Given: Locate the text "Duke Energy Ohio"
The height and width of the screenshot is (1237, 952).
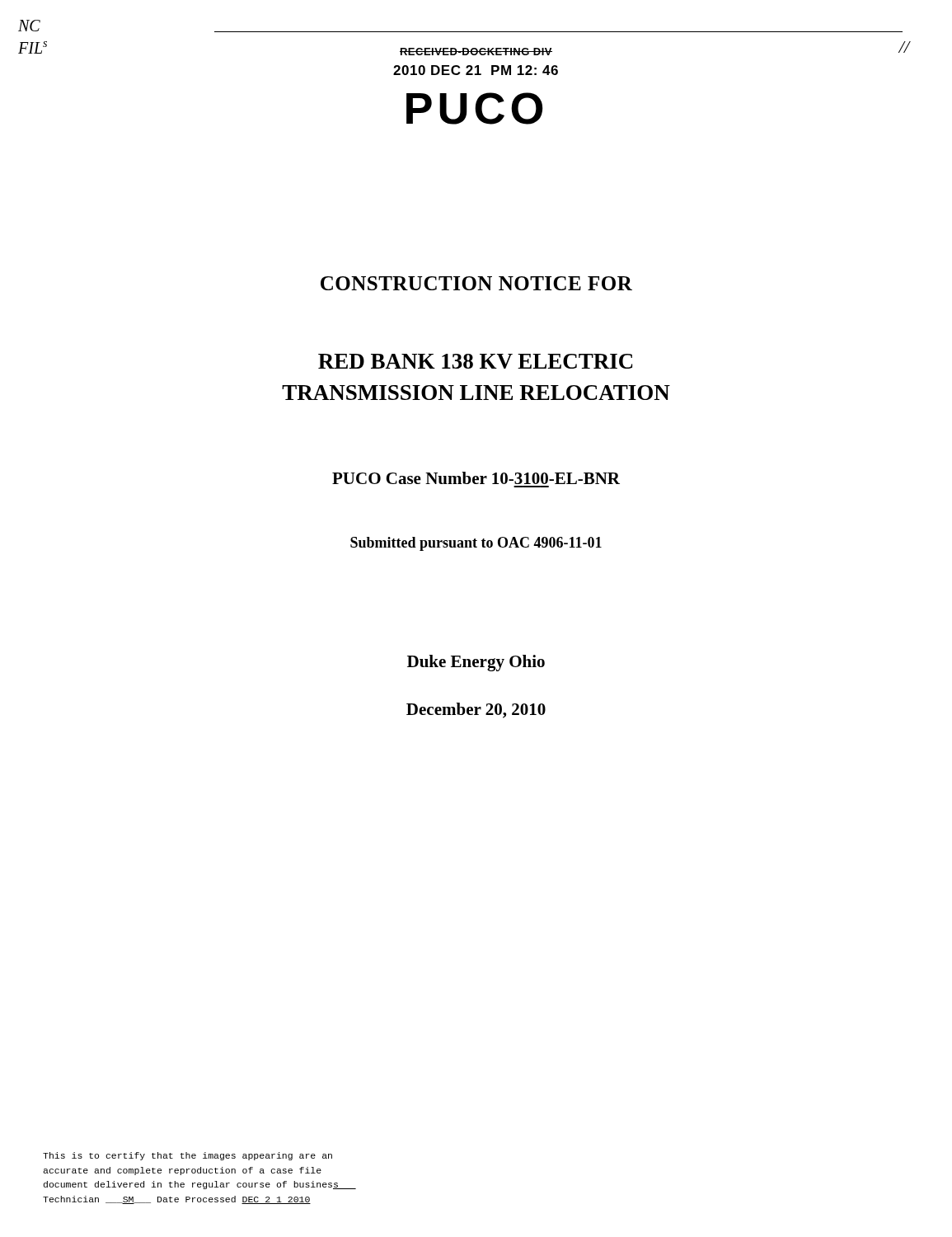Looking at the screenshot, I should 476,661.
